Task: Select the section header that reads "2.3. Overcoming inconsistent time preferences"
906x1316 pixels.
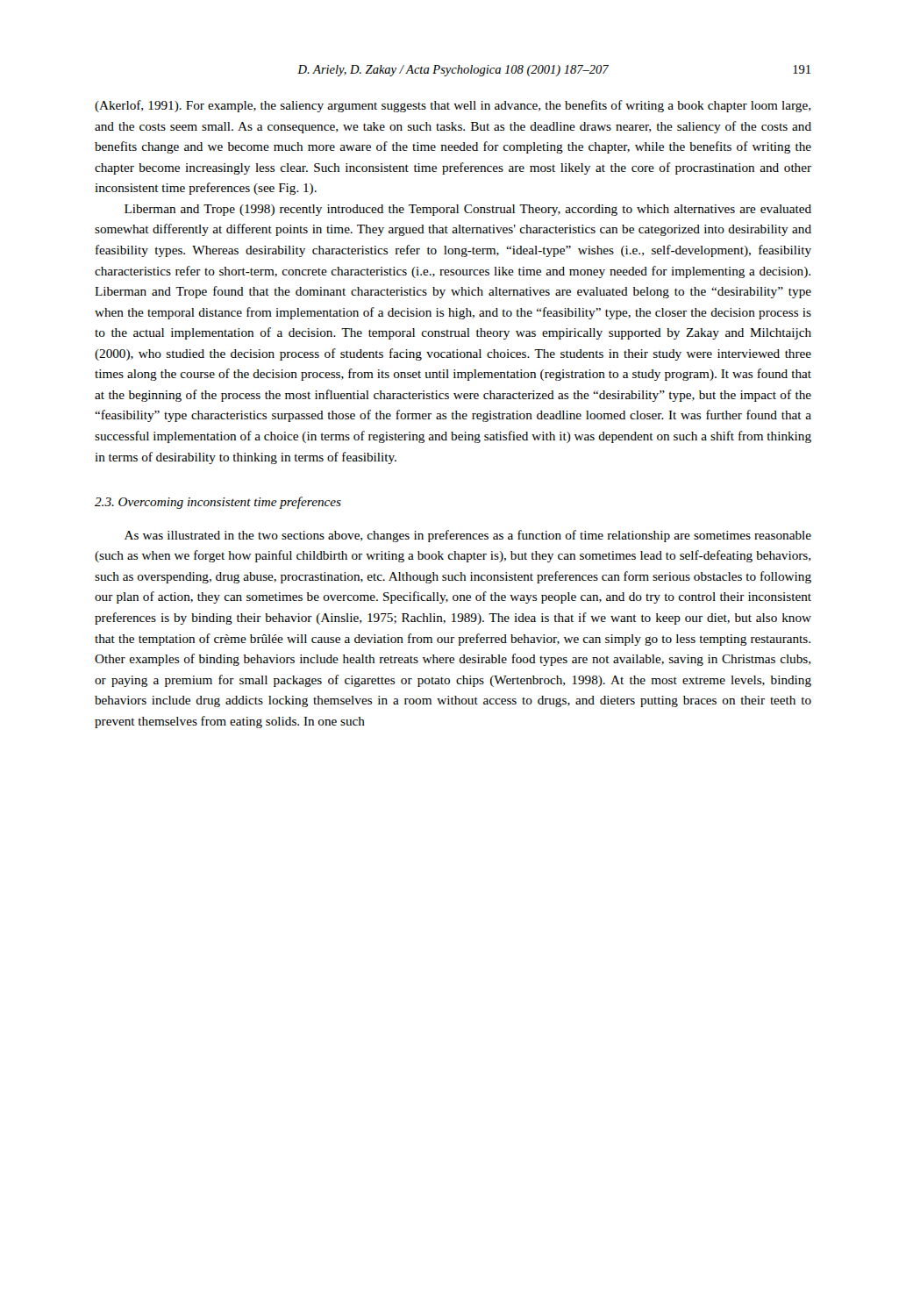Action: click(218, 502)
